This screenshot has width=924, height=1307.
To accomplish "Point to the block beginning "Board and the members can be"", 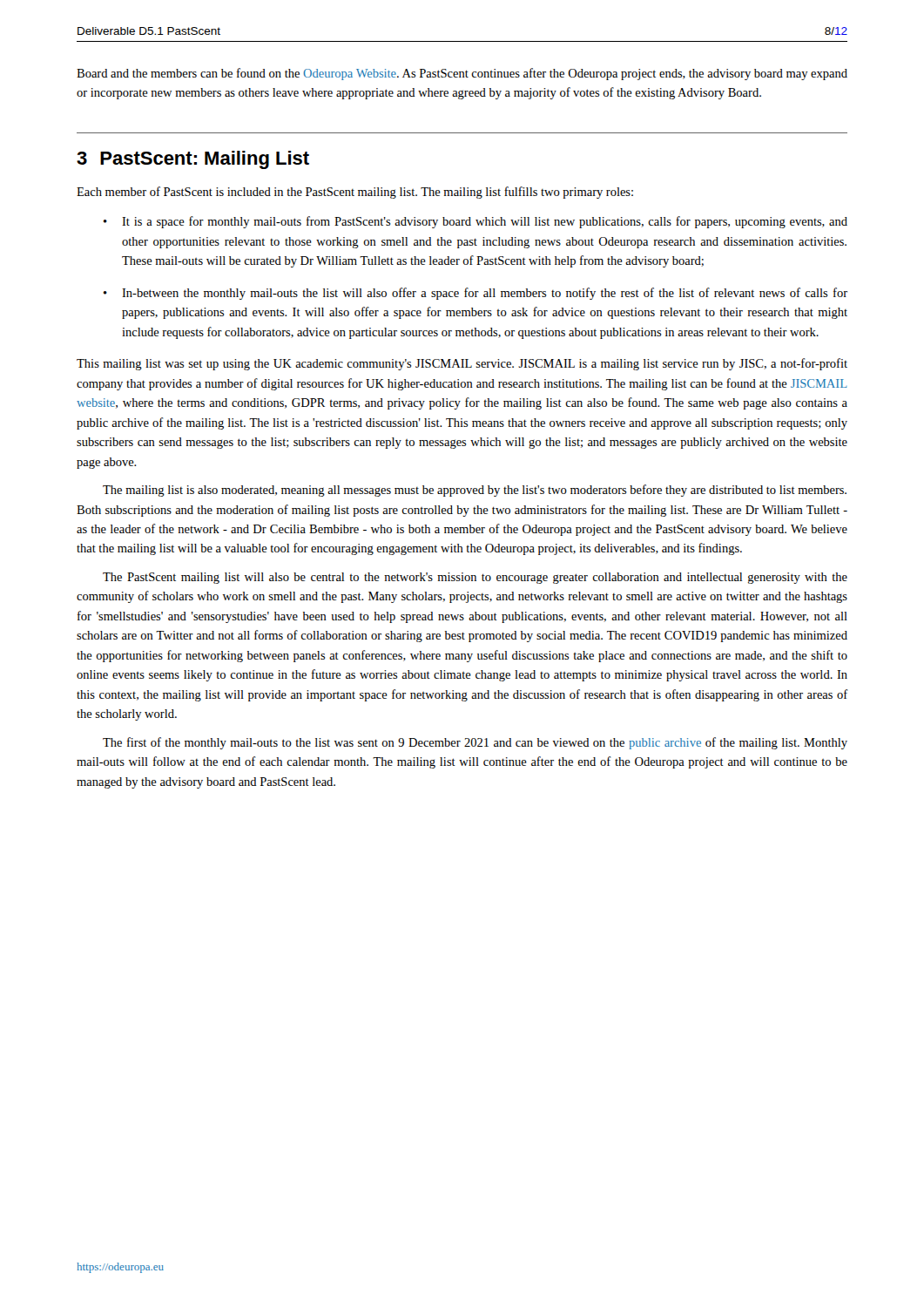I will [x=462, y=83].
